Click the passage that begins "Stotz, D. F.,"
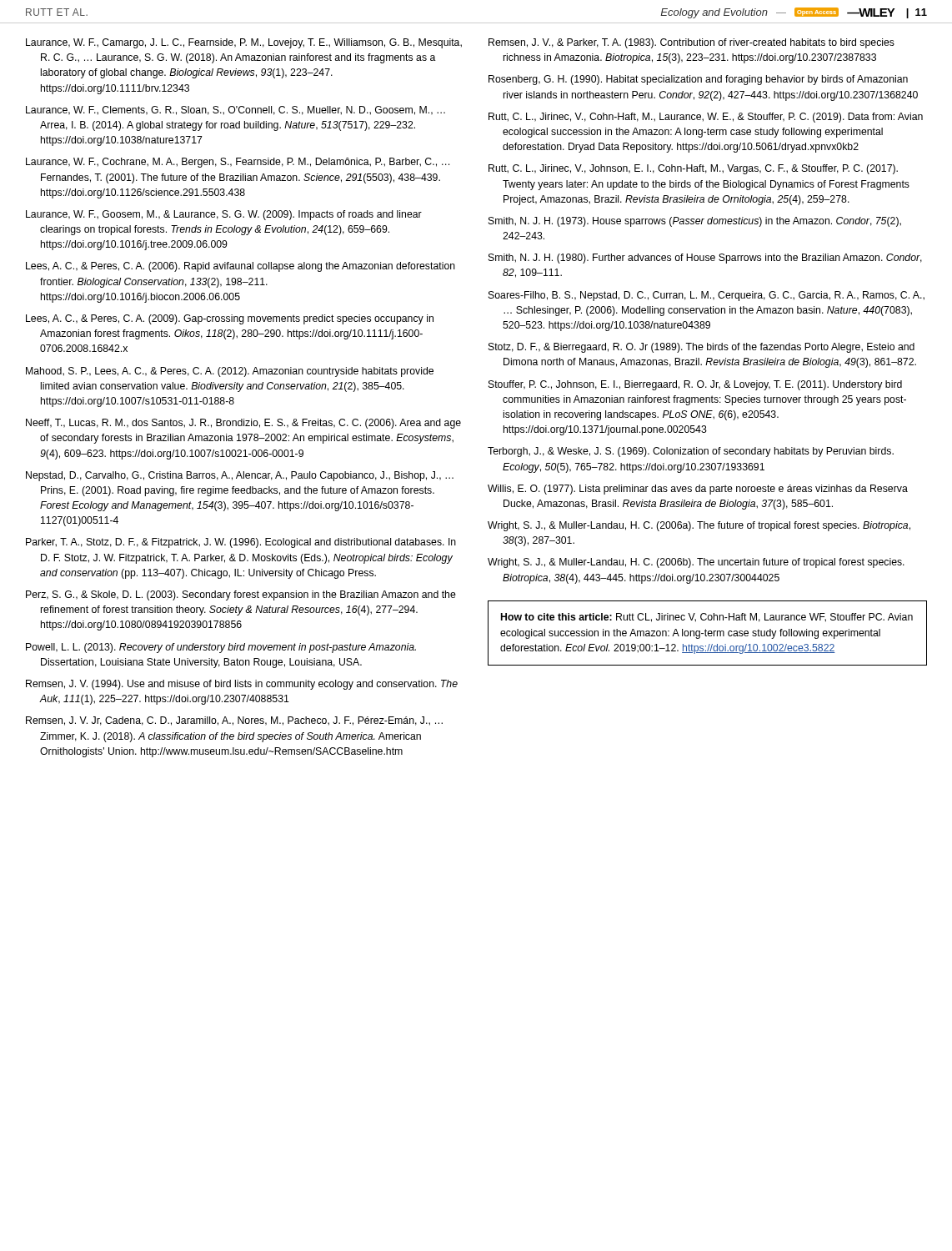Image resolution: width=952 pixels, height=1251 pixels. coord(702,355)
